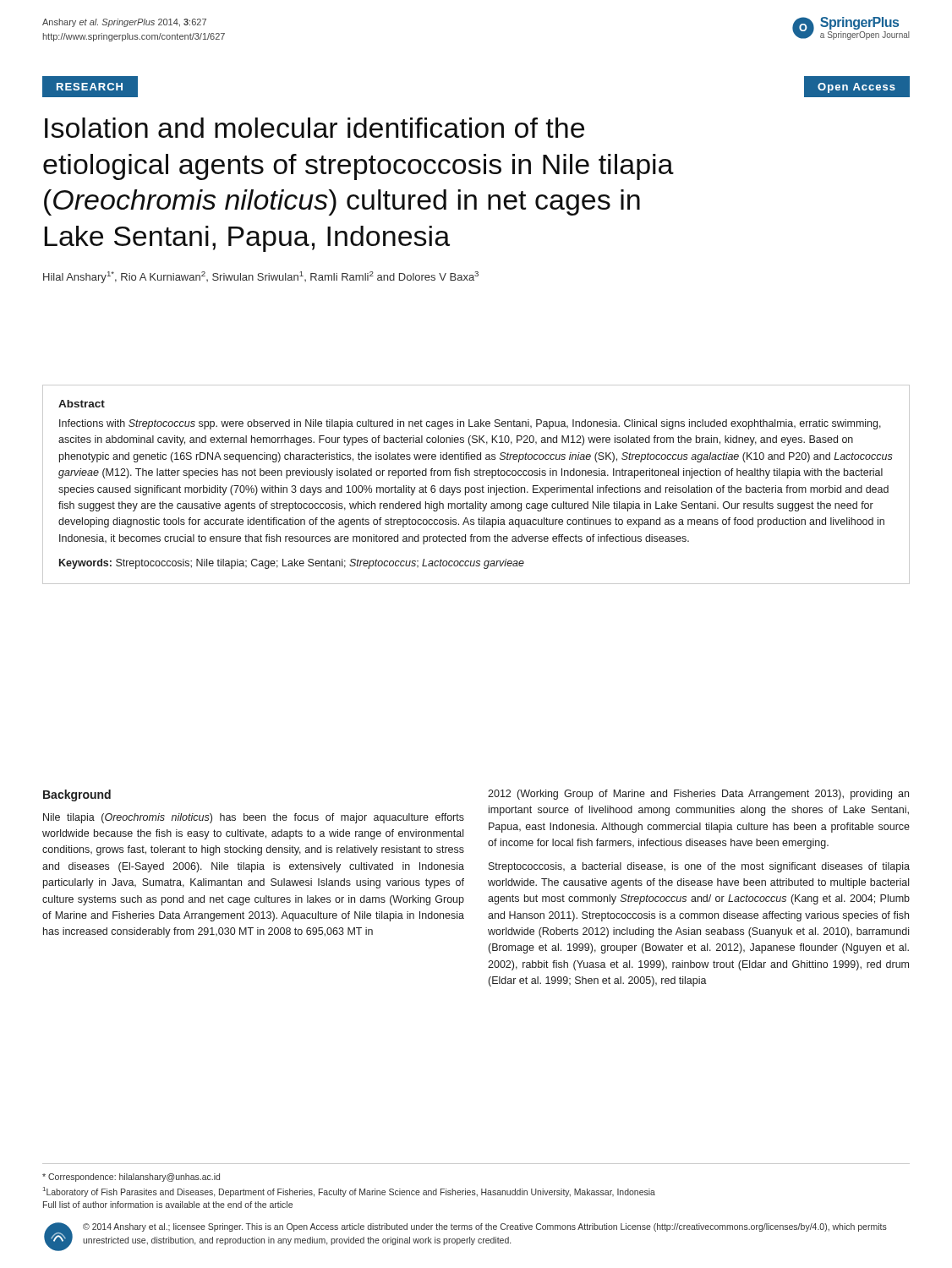Locate the title that opens with "Isolation and molecular identification of the"
The height and width of the screenshot is (1268, 952).
tap(358, 182)
